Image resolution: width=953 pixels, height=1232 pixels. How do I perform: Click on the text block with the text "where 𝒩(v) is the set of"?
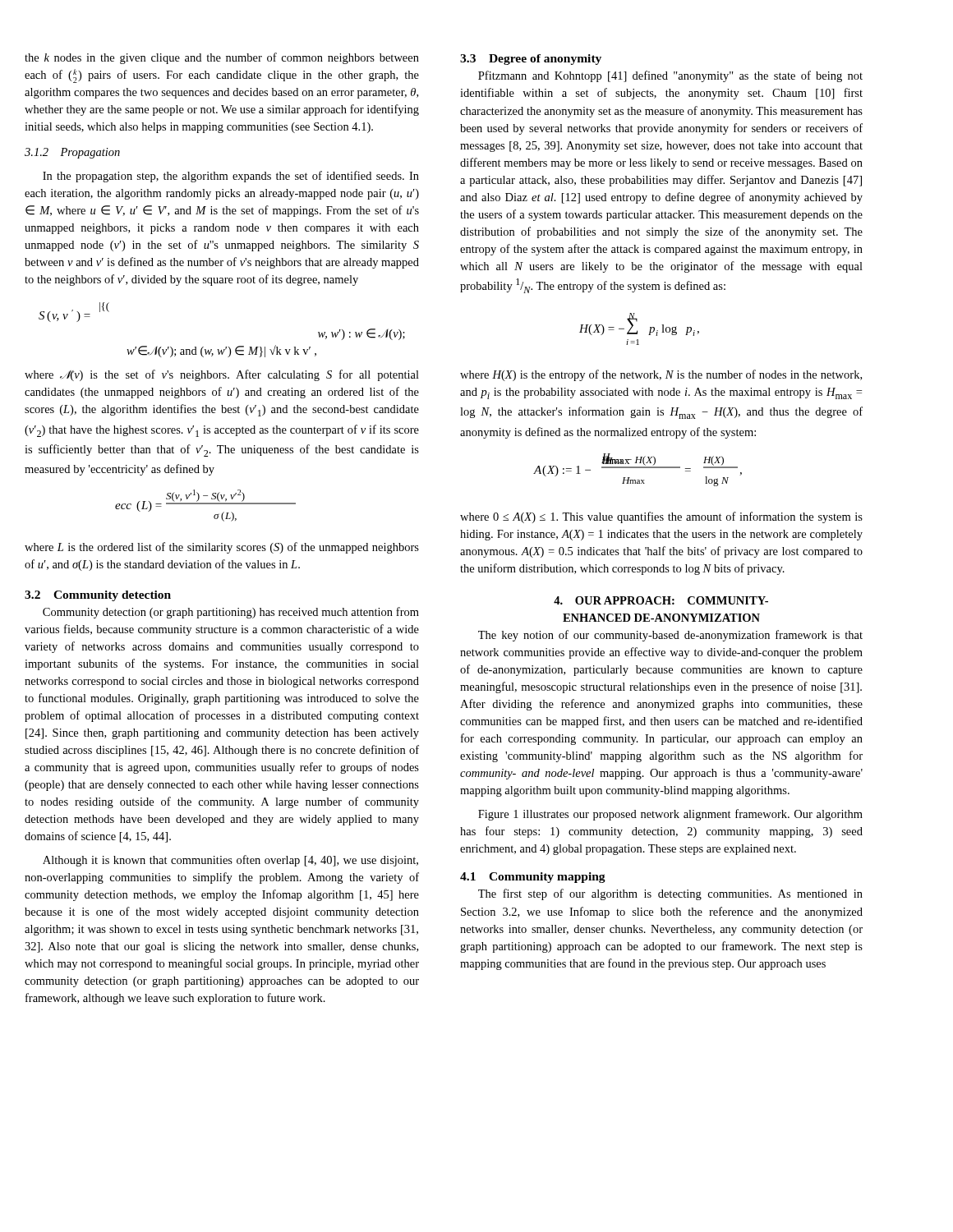click(222, 422)
